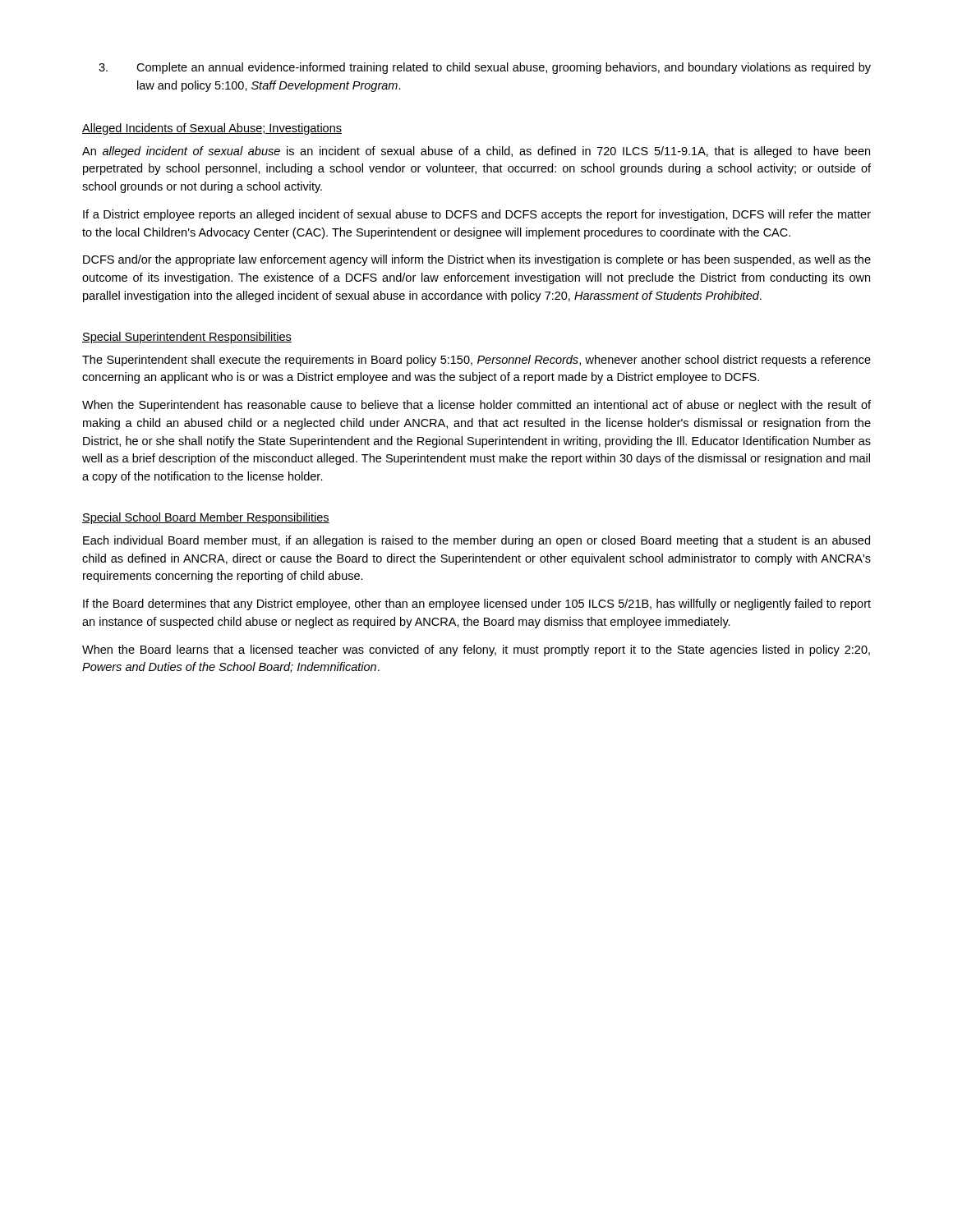
Task: Find the text block with the text "The Superintendent shall execute the requirements in Board"
Action: (x=476, y=368)
